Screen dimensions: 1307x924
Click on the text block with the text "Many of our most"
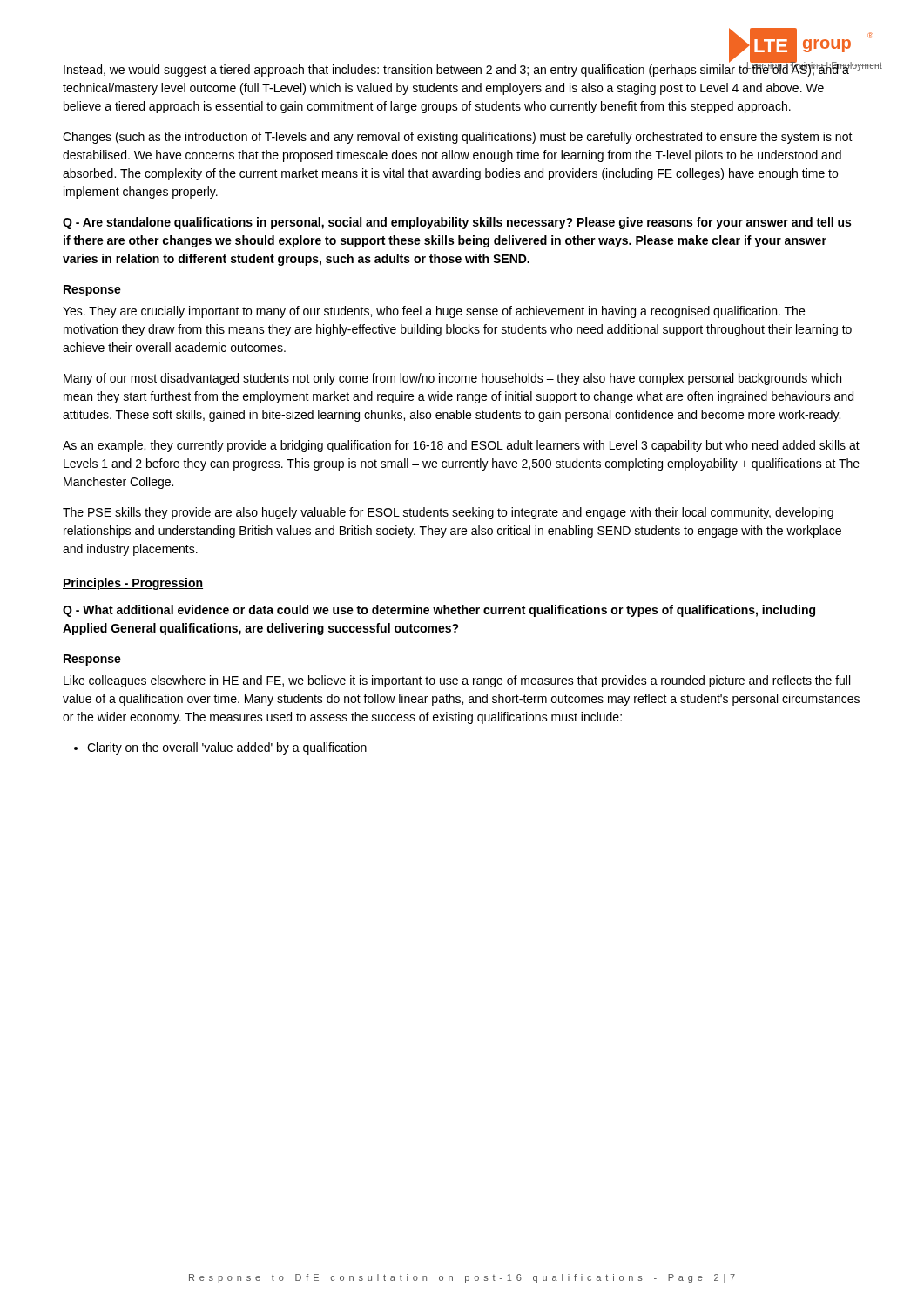(x=462, y=397)
